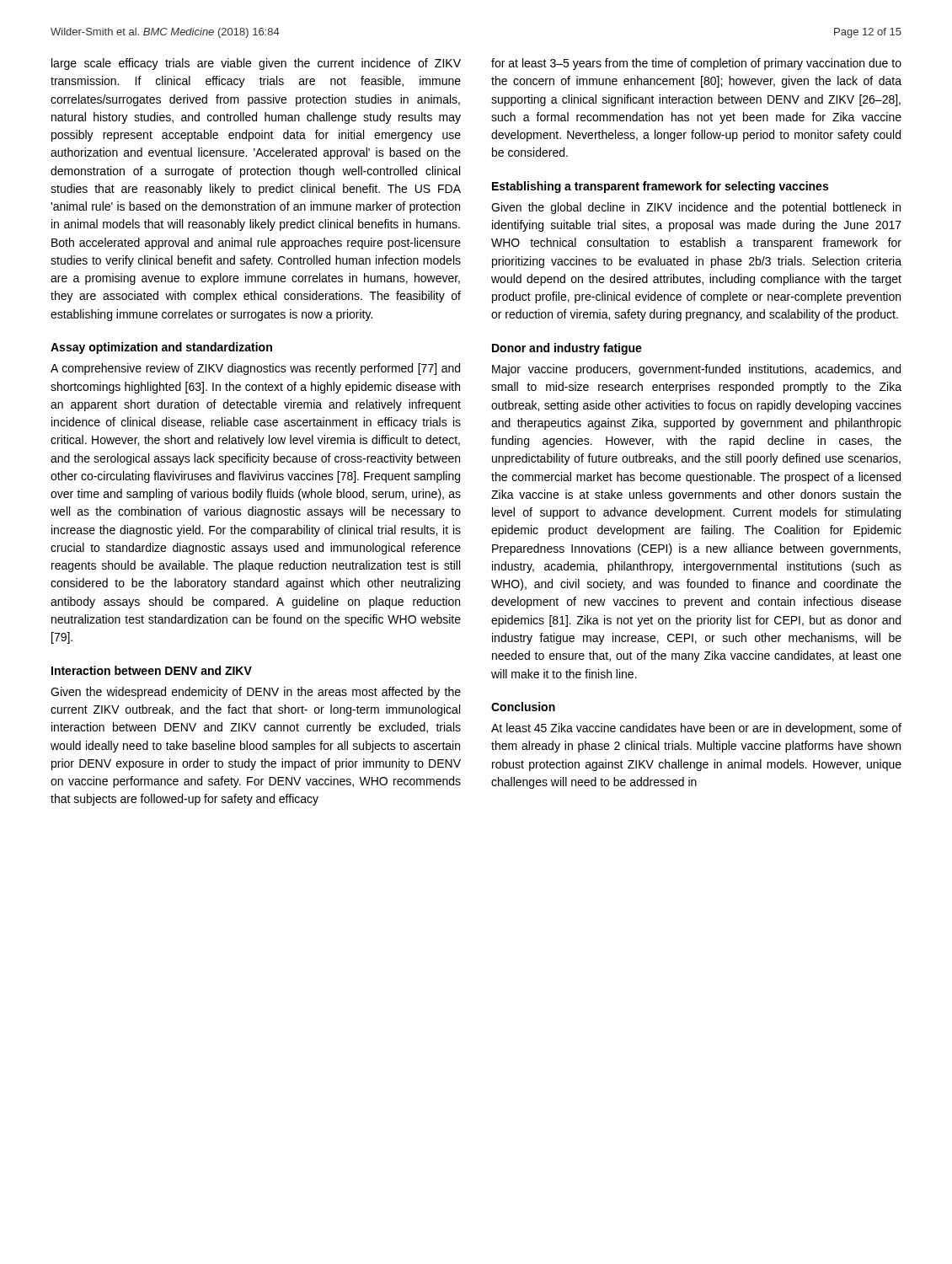The image size is (952, 1264).
Task: Point to the block beginning "Given the global decline in ZIKV incidence"
Action: tap(696, 261)
